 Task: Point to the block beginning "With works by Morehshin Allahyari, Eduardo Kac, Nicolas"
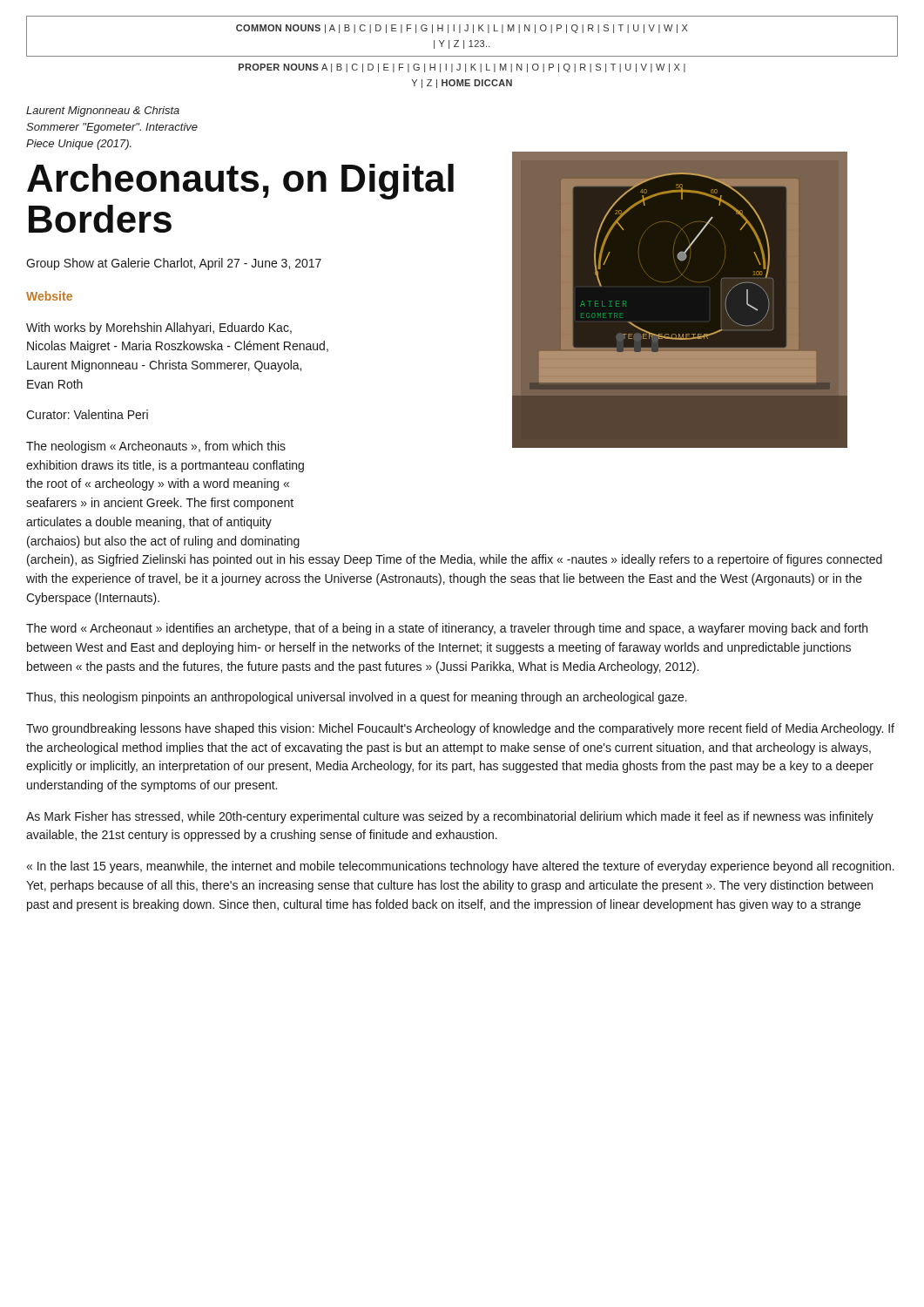178,356
